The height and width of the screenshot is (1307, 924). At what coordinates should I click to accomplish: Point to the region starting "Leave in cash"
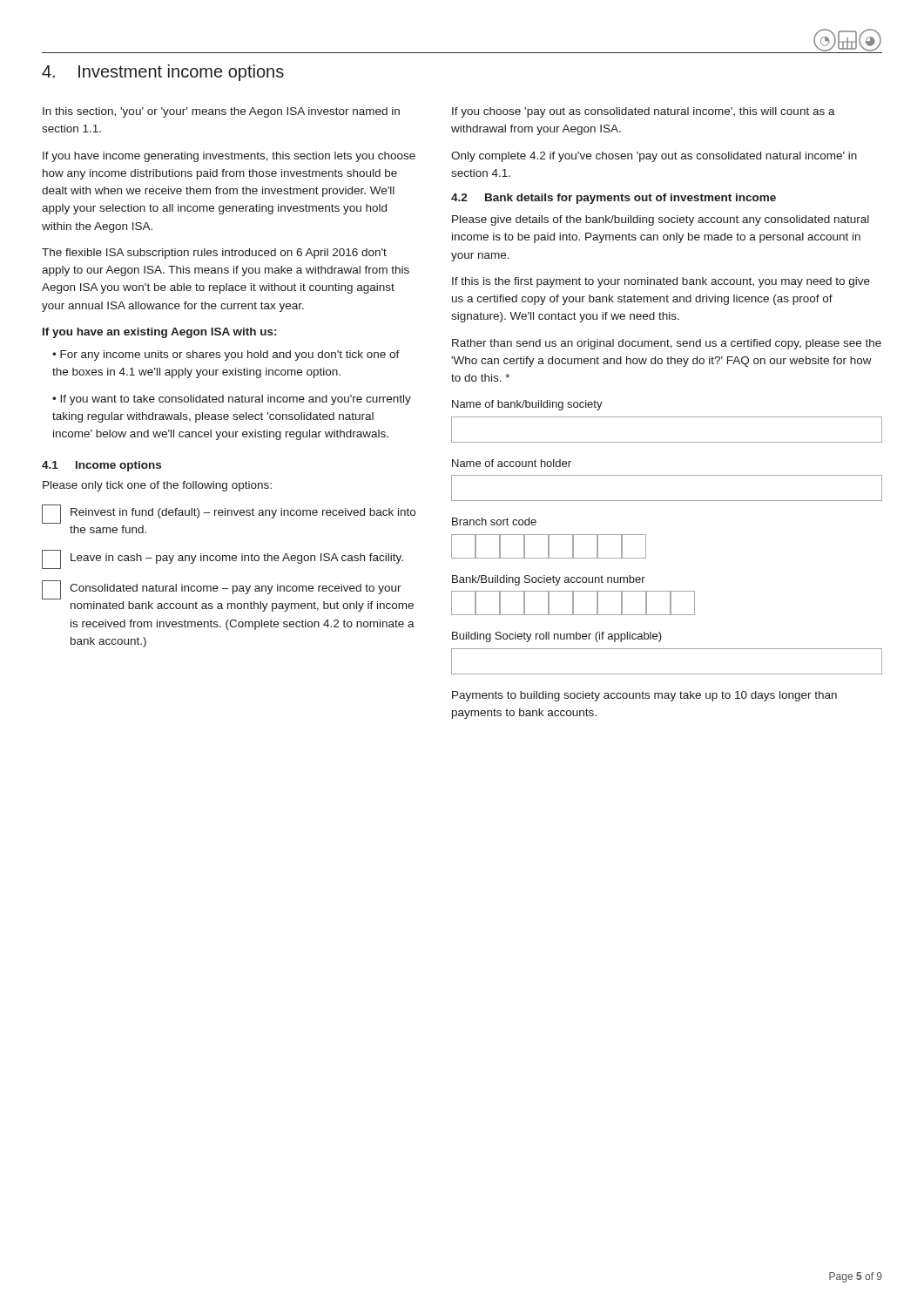click(x=229, y=559)
